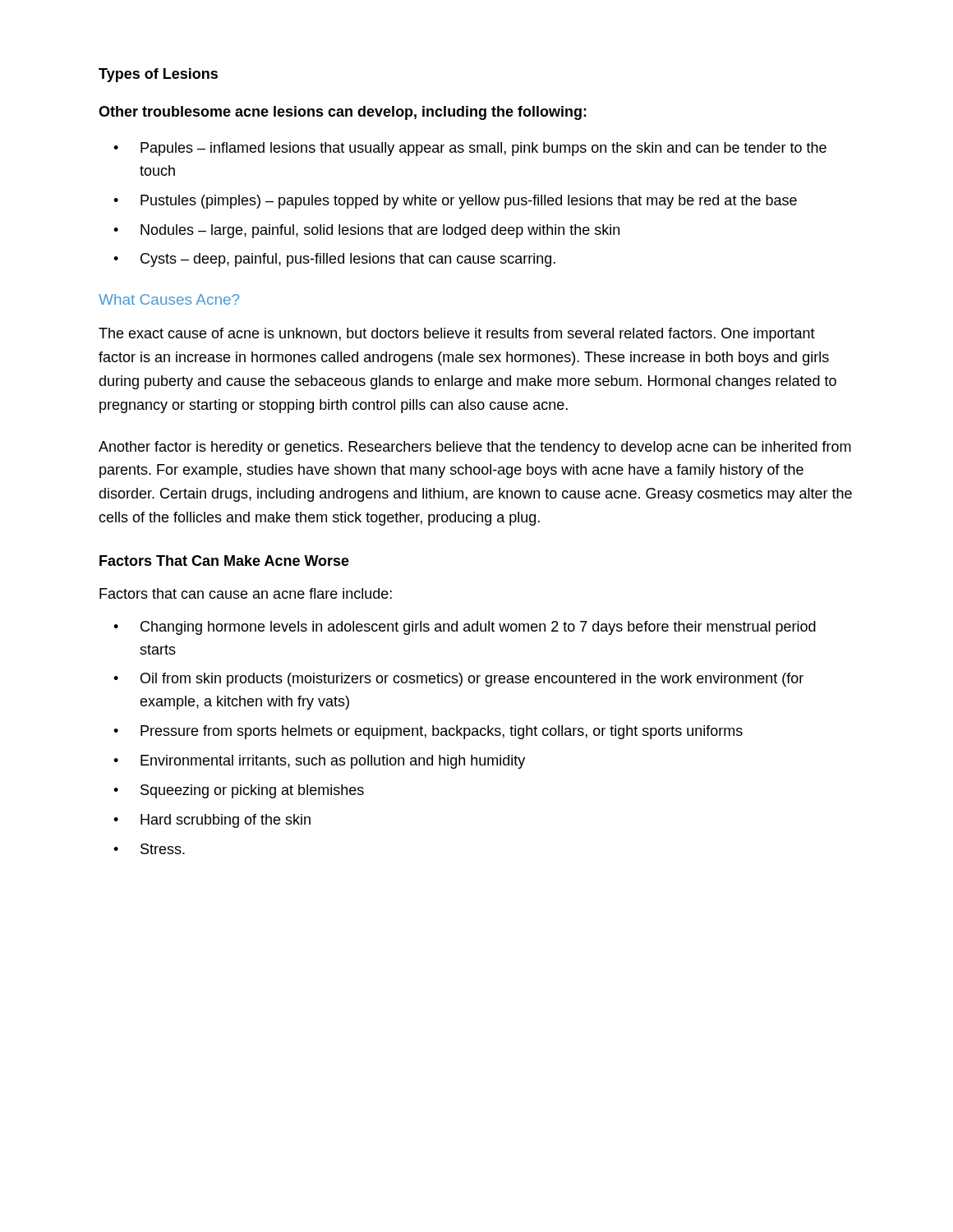The height and width of the screenshot is (1232, 953).
Task: Select the block starting "The exact cause of"
Action: pos(468,369)
